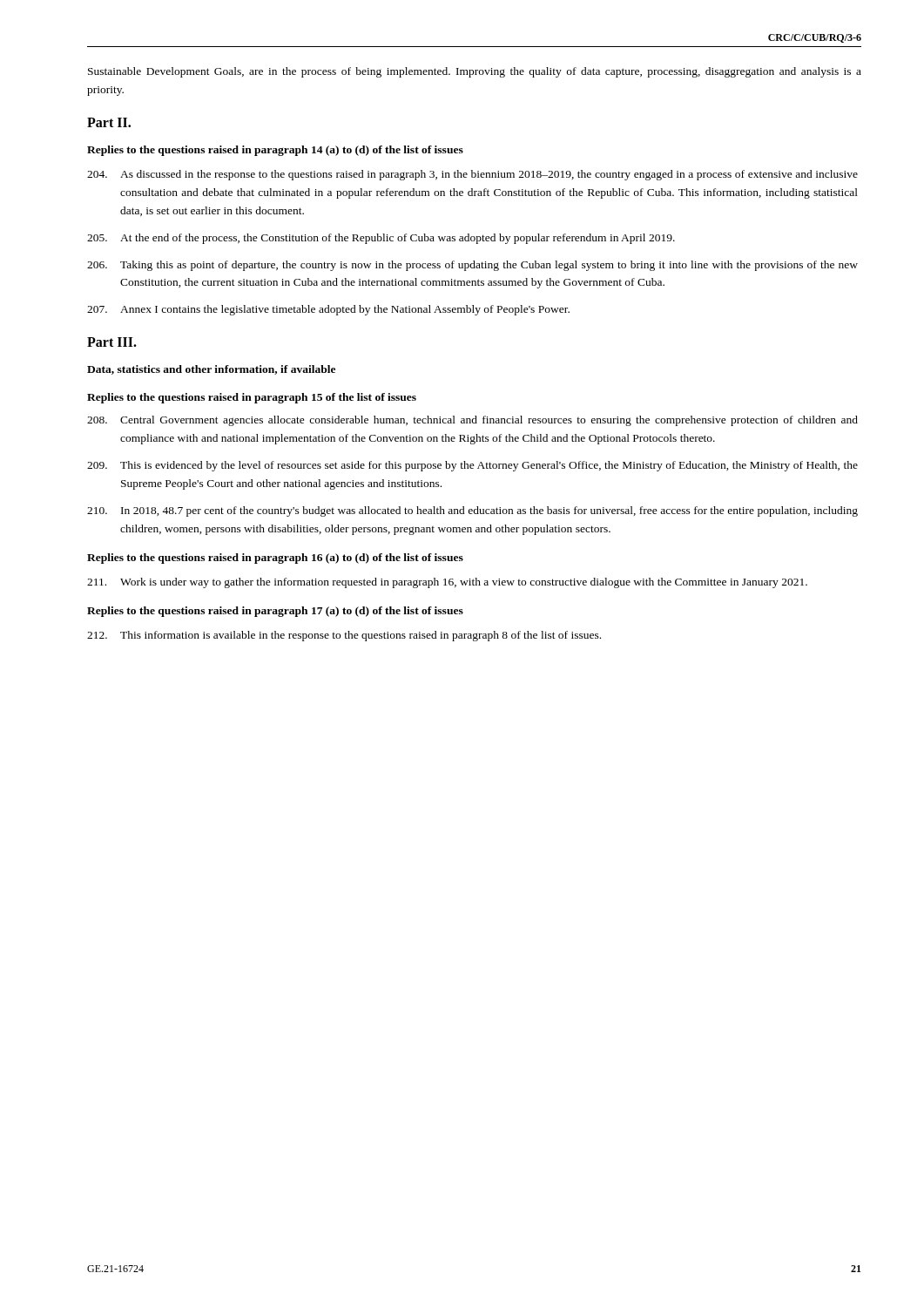Where is the passage that starts "In 2018, 48.7 per cent of"?
This screenshot has height=1307, width=924.
(472, 520)
